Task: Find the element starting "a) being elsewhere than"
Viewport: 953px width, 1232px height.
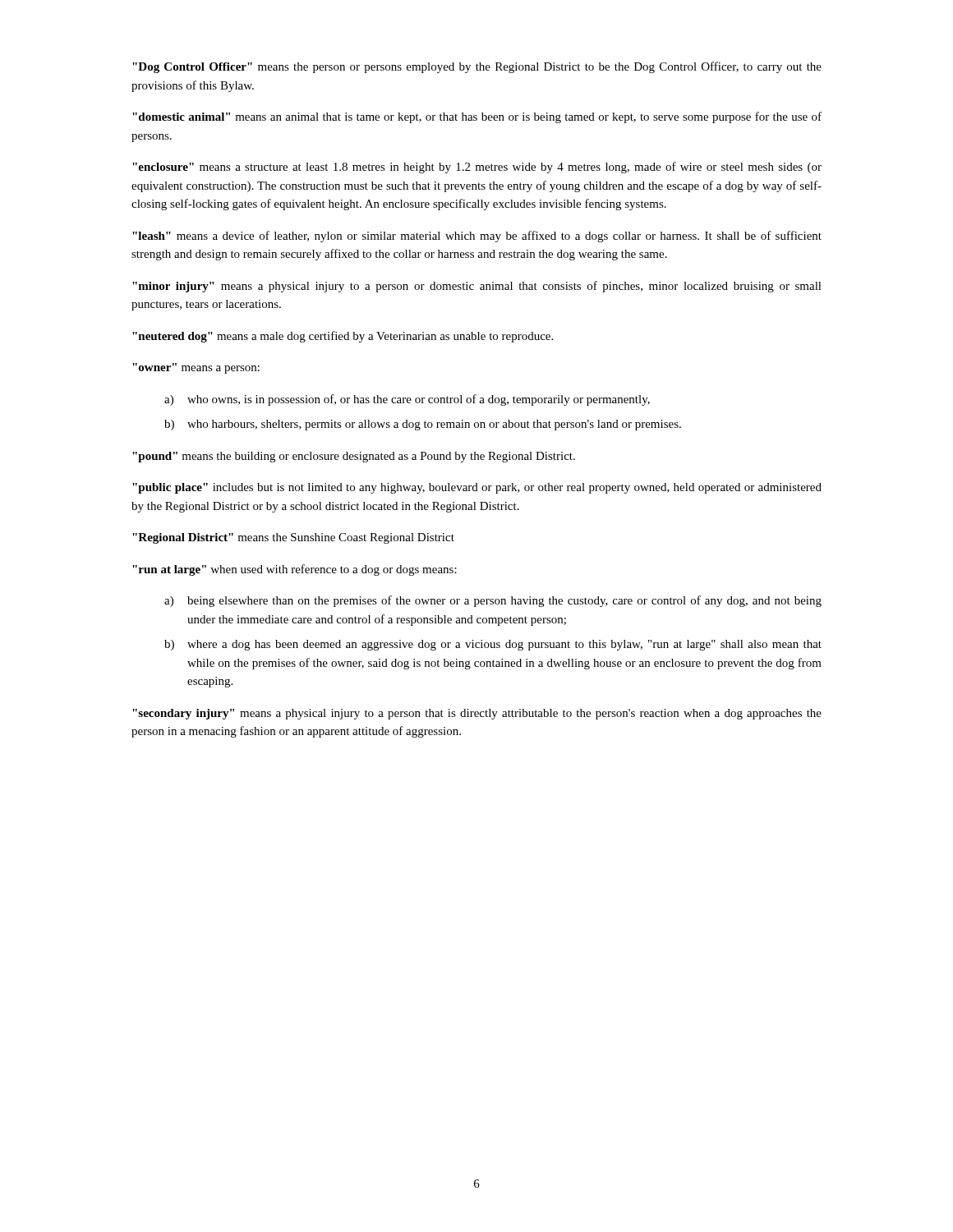Action: click(493, 610)
